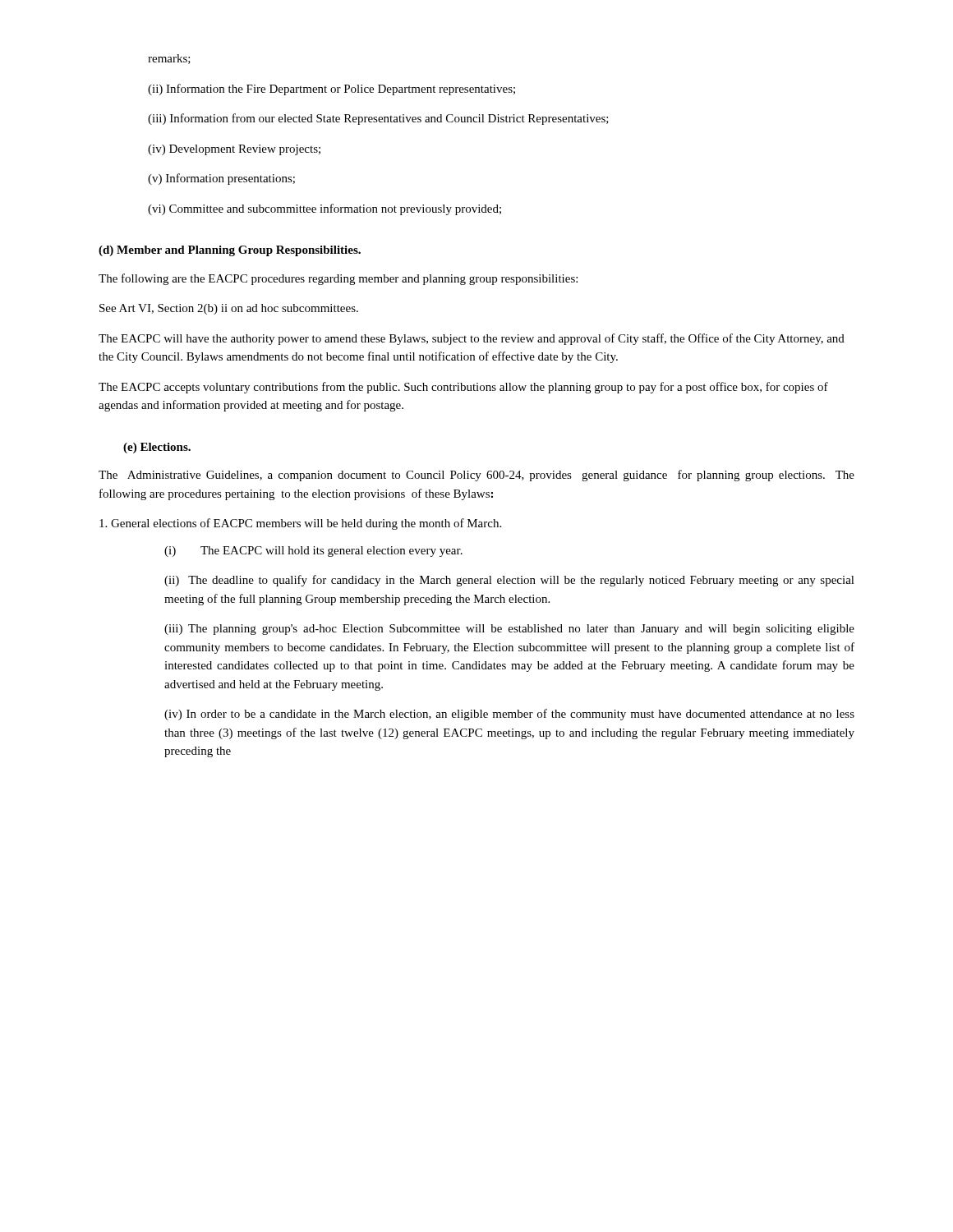The image size is (953, 1232).
Task: Locate the text "(e) Elections."
Action: coord(157,446)
